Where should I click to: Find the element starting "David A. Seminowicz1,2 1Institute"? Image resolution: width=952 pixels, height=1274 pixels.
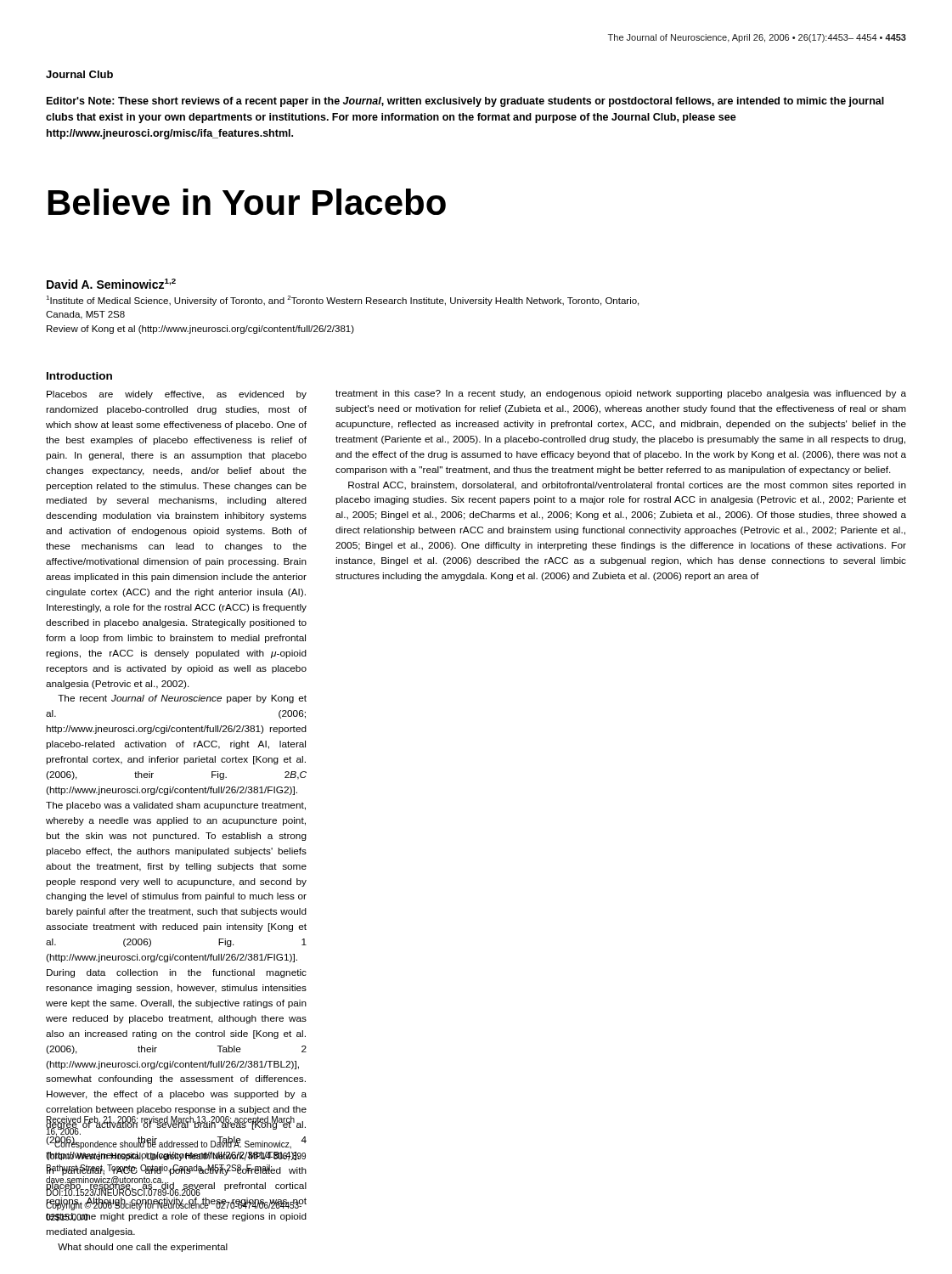[x=476, y=306]
